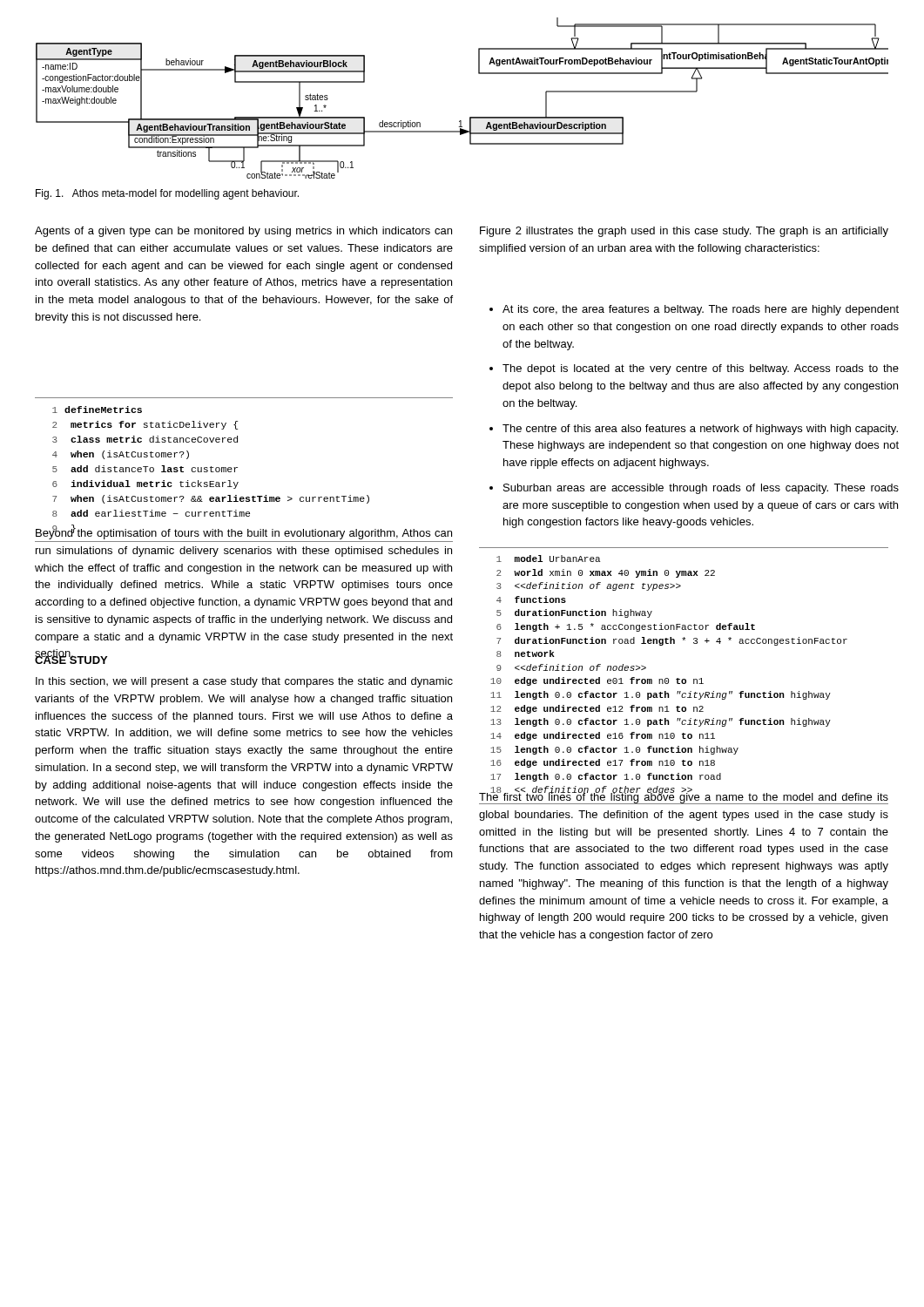The width and height of the screenshot is (924, 1307).
Task: Click on the text block with the text "In this section, we"
Action: [244, 776]
